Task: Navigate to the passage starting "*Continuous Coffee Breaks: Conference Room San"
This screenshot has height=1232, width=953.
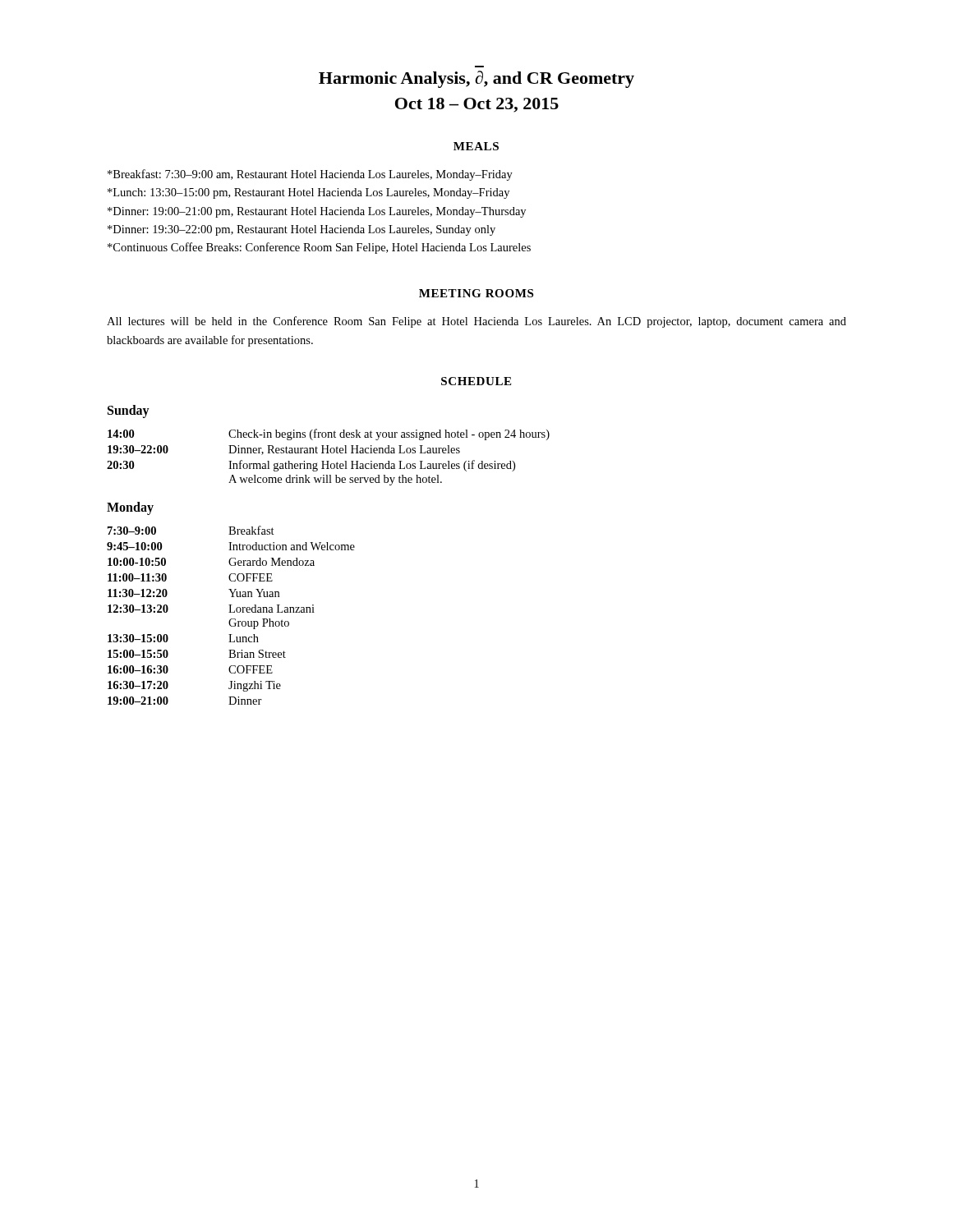Action: (476, 248)
